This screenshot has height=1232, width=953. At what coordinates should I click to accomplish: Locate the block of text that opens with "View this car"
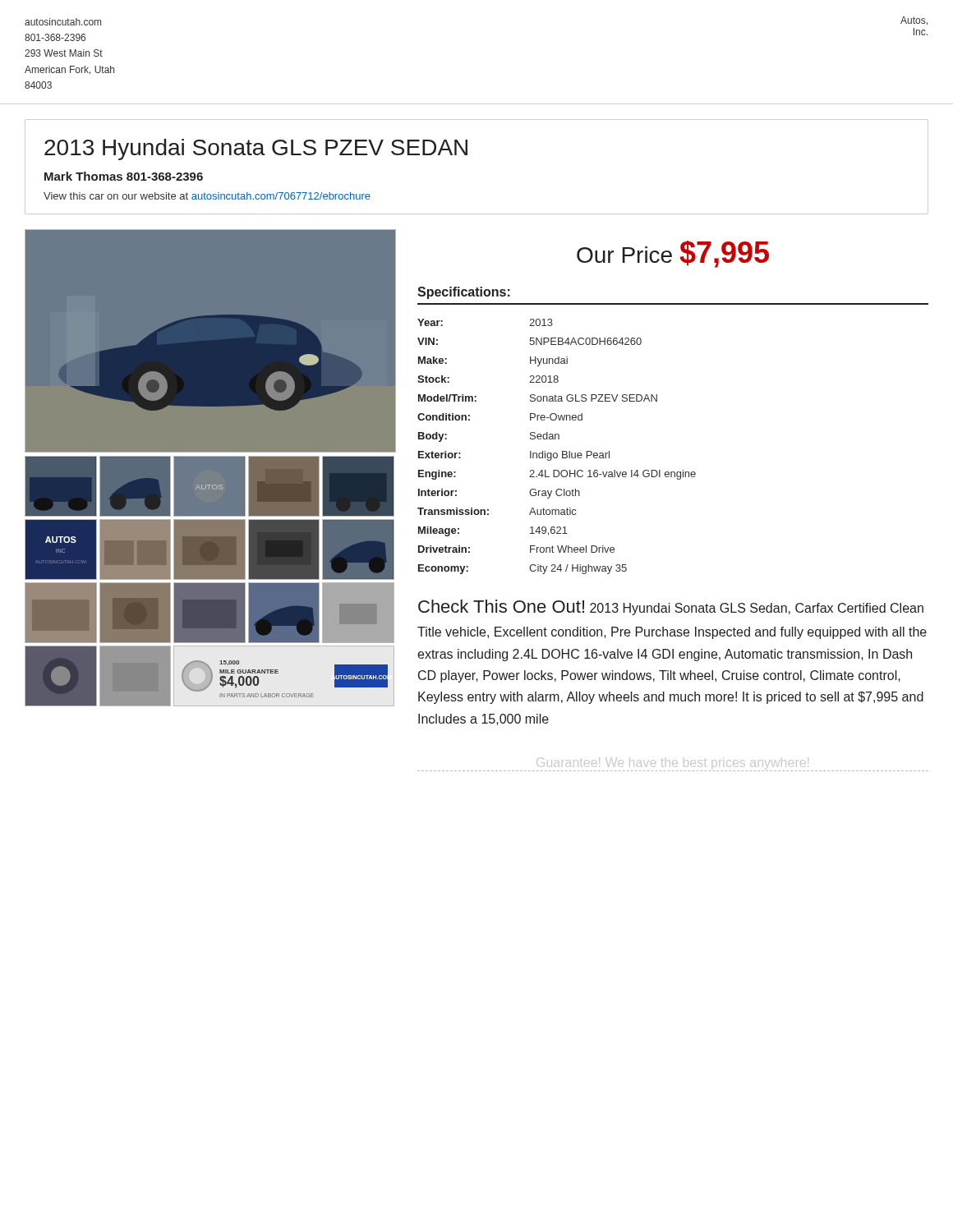(x=207, y=196)
